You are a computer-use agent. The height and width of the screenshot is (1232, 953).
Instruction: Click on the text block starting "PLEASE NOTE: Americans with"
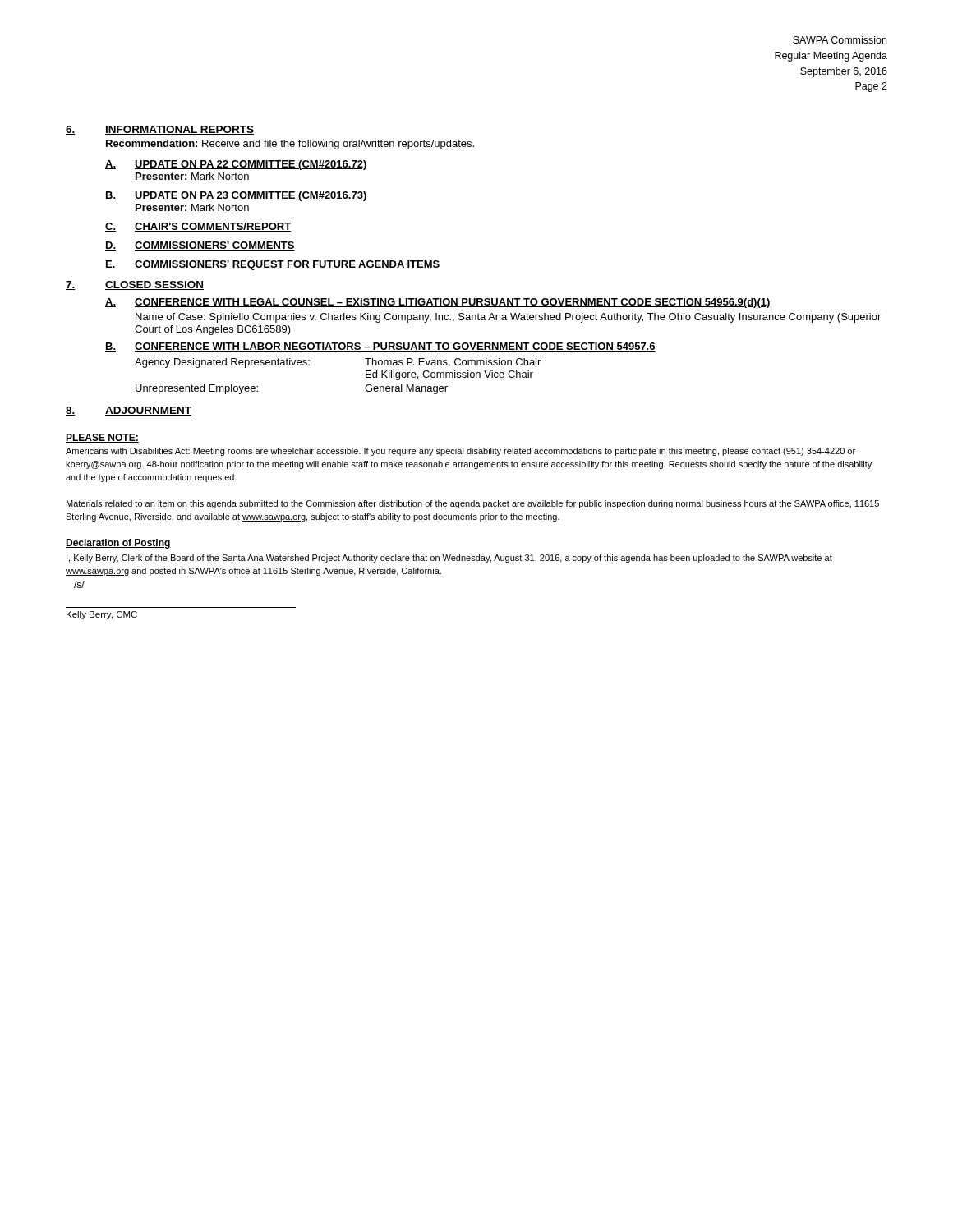(473, 477)
